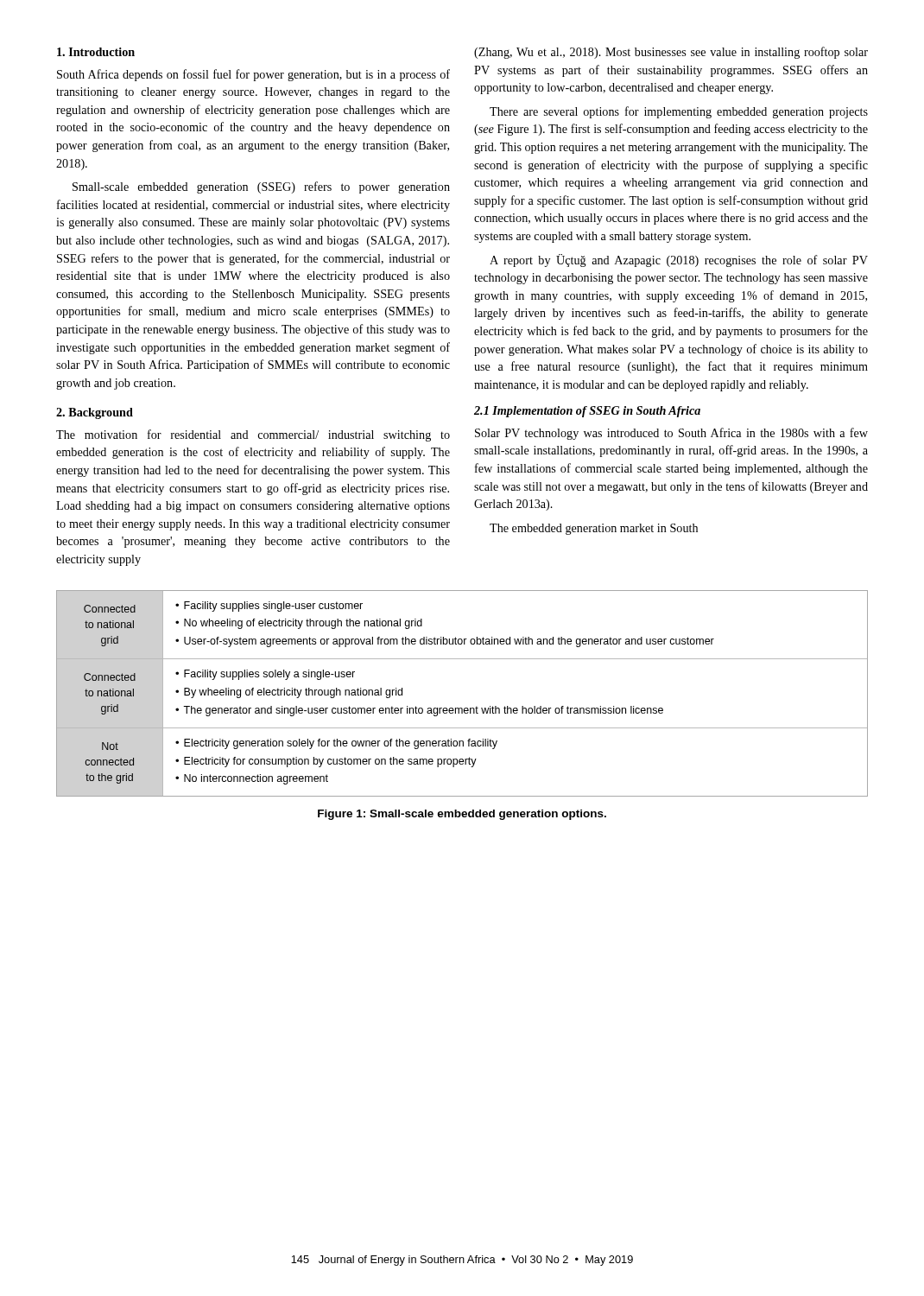
Task: Point to the block starting "2.1 Implementation of SSEG"
Action: point(587,411)
